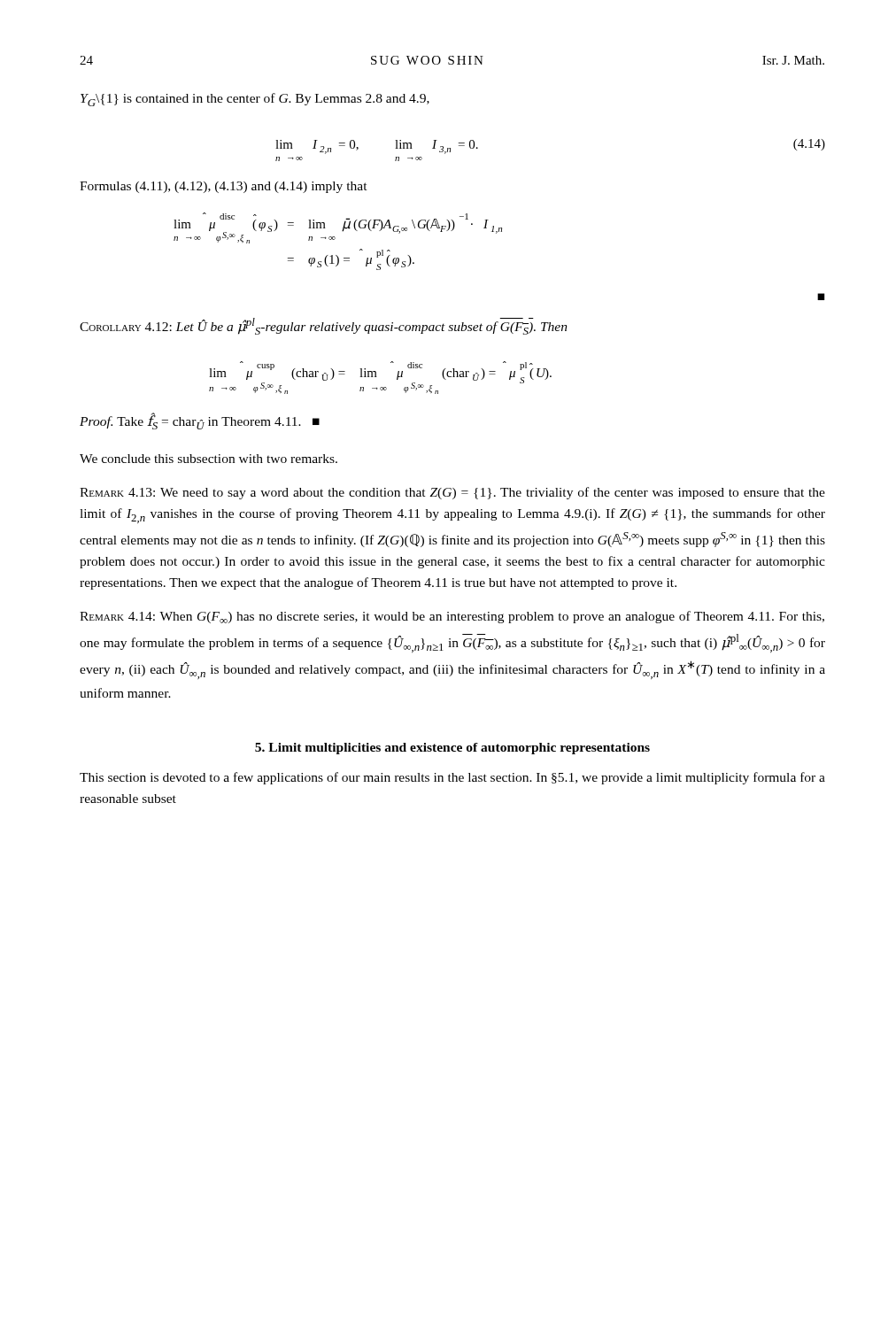Point to the block beginning "Corollary 4.12: Let"
The width and height of the screenshot is (896, 1328).
[452, 327]
